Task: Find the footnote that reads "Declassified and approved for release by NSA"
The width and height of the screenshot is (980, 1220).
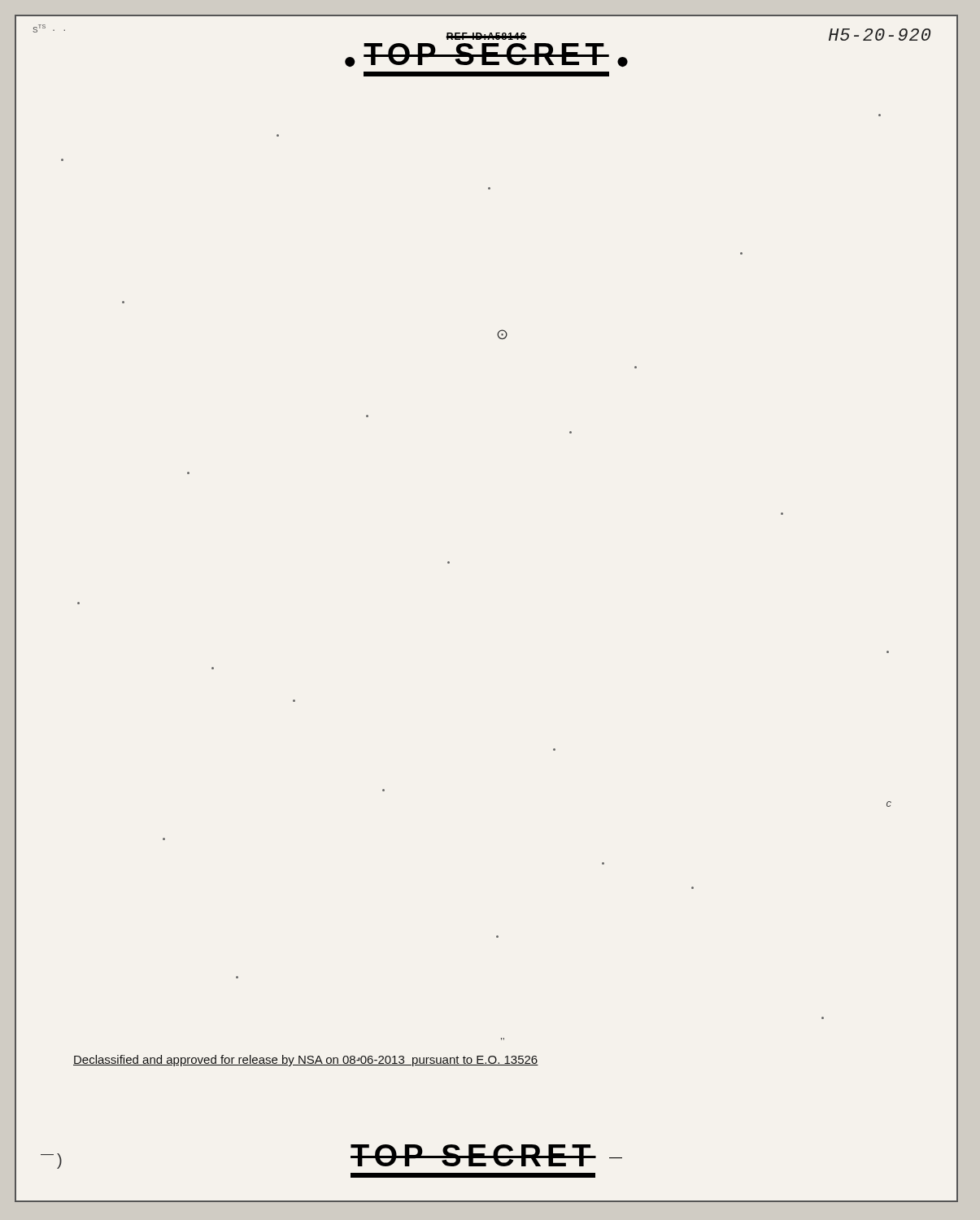Action: pyautogui.click(x=305, y=1059)
